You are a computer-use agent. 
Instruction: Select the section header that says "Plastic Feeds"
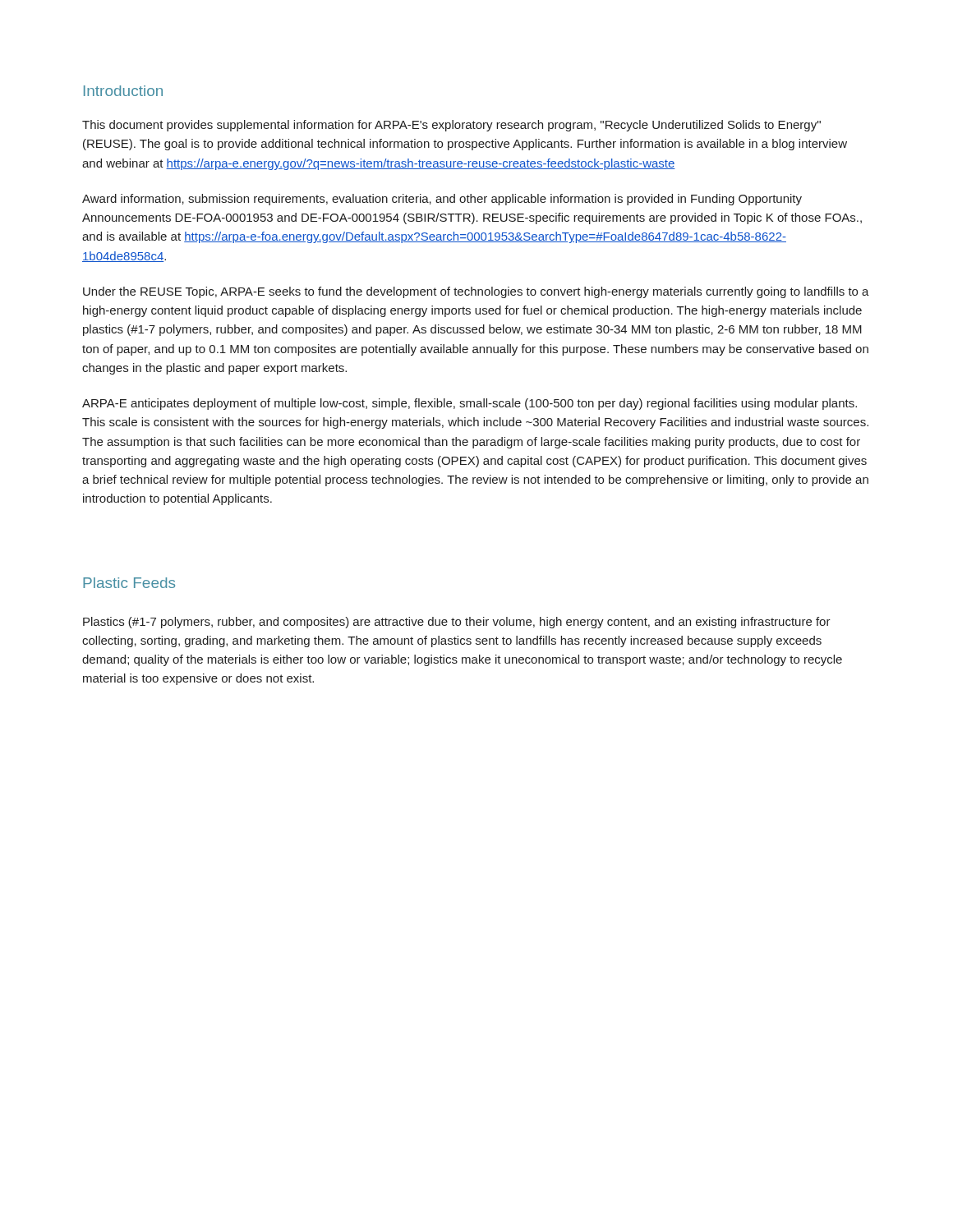129,582
